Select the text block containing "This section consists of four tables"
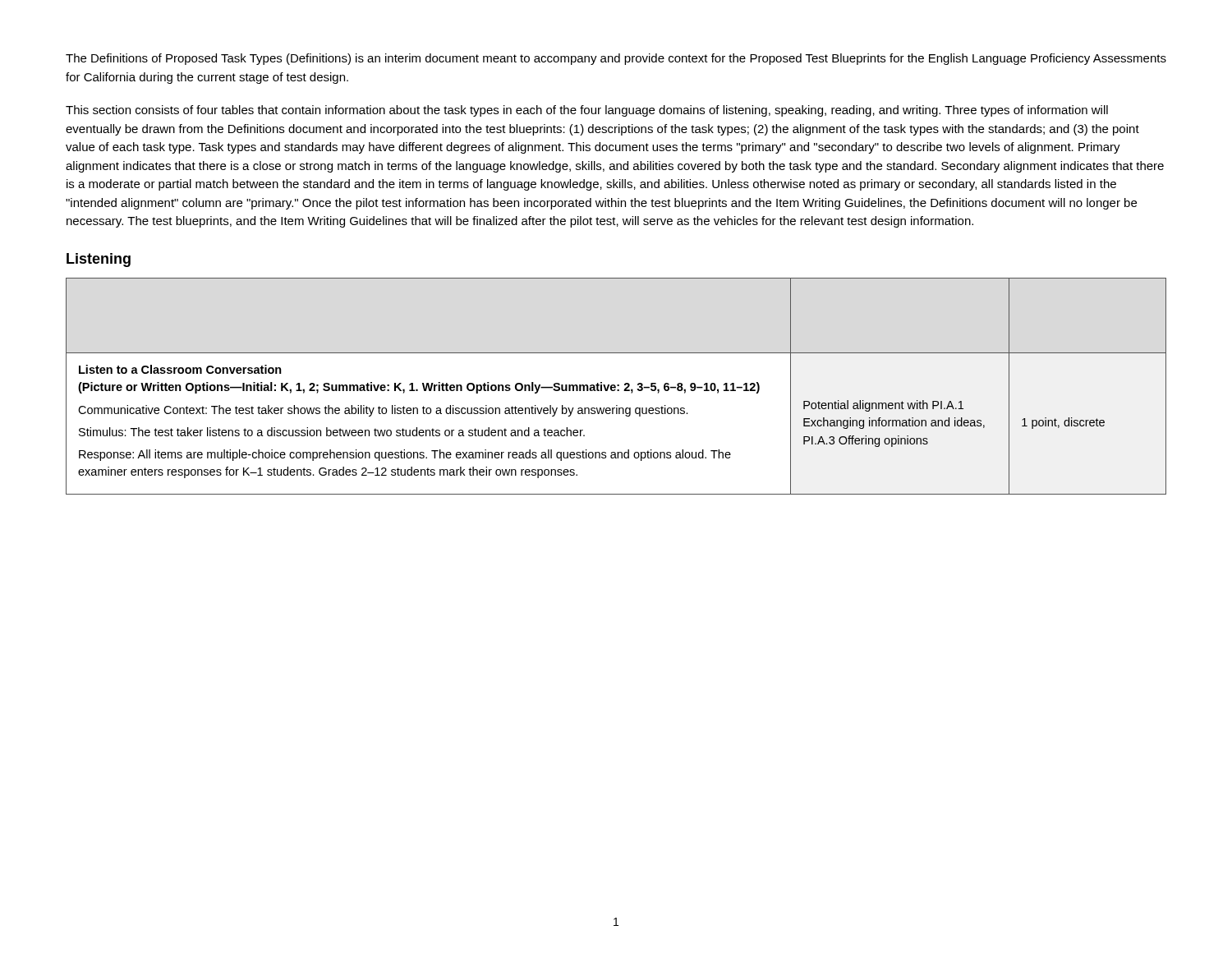This screenshot has width=1232, height=953. 615,165
